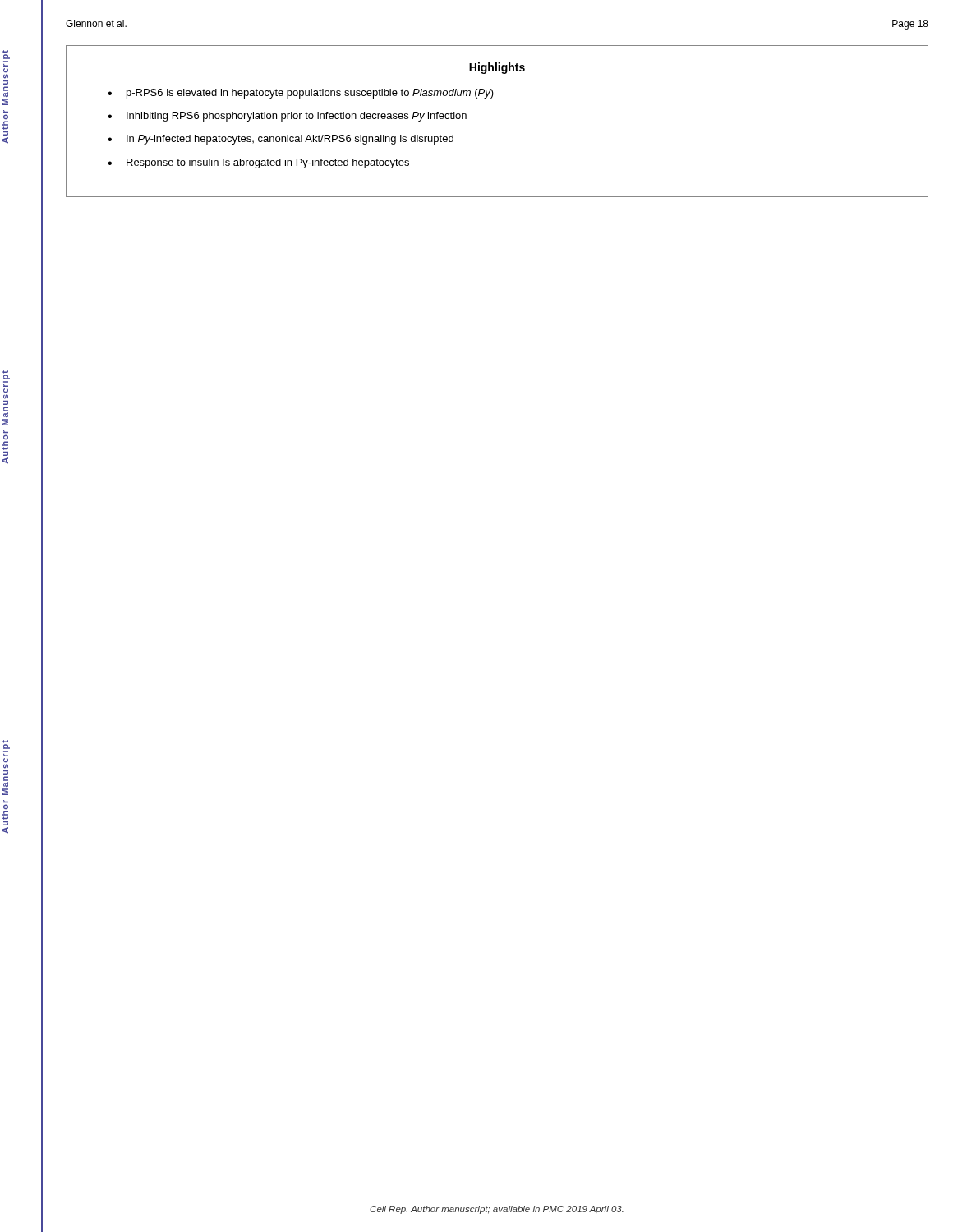The image size is (953, 1232).
Task: Click on the list item containing "• Inhibiting RPS6 phosphorylation prior"
Action: tap(287, 117)
